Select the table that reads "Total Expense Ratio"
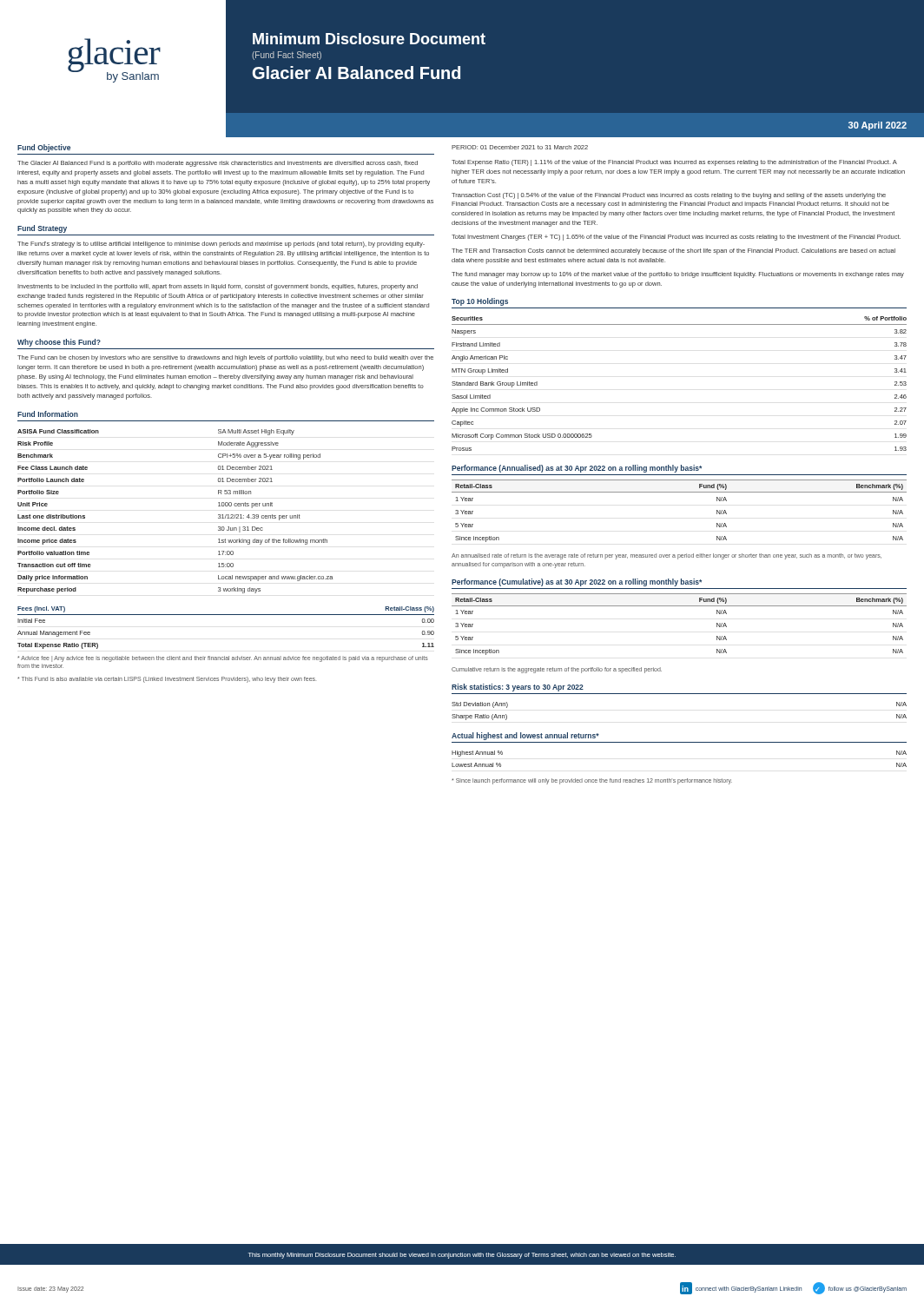Viewport: 924px width, 1303px height. point(226,627)
